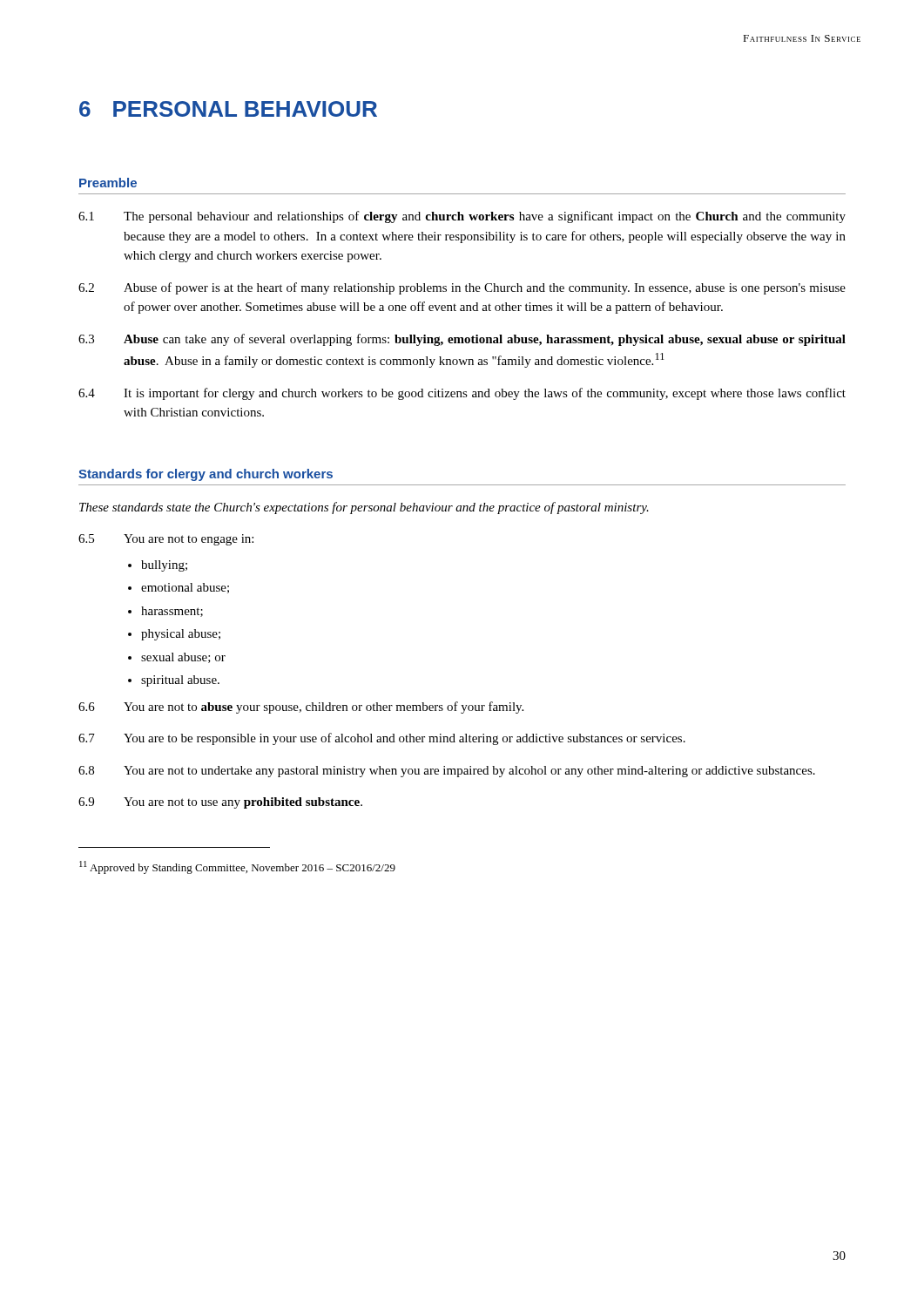The height and width of the screenshot is (1307, 924).
Task: Where does it say "sexual abuse; or"?
Action: (x=183, y=657)
